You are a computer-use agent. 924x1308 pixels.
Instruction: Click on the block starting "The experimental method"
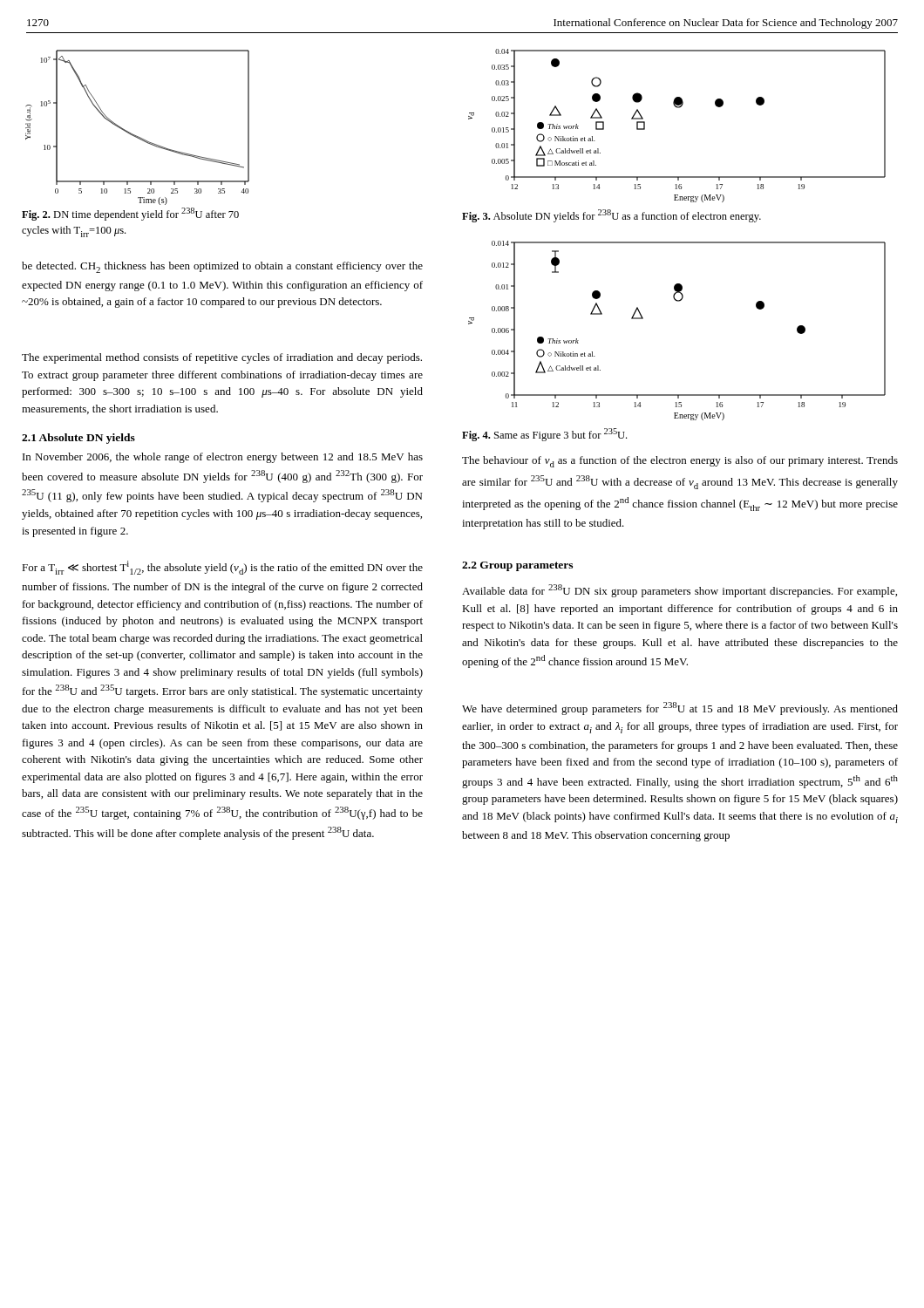click(x=222, y=383)
